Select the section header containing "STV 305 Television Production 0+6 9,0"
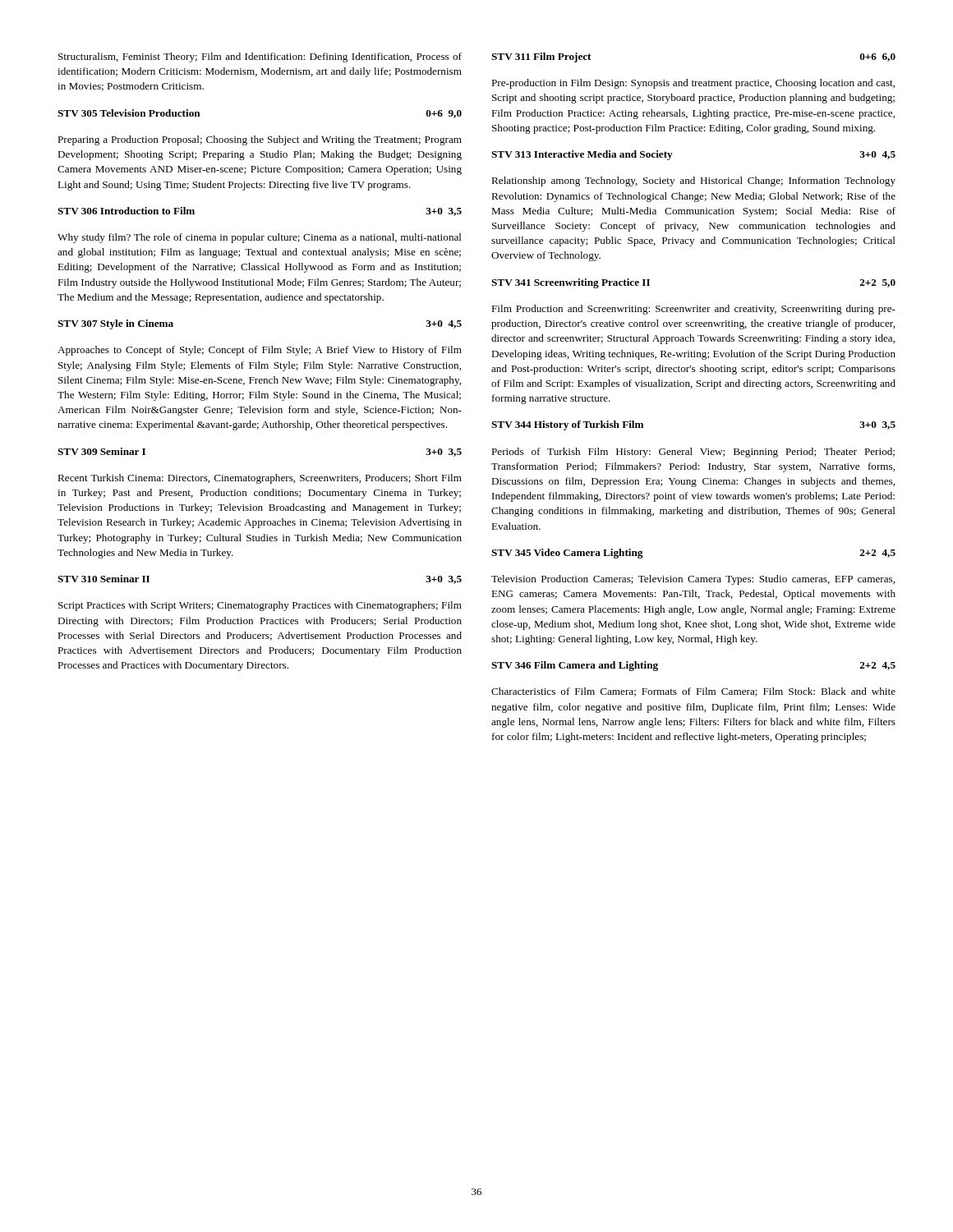This screenshot has width=953, height=1232. 123,114
